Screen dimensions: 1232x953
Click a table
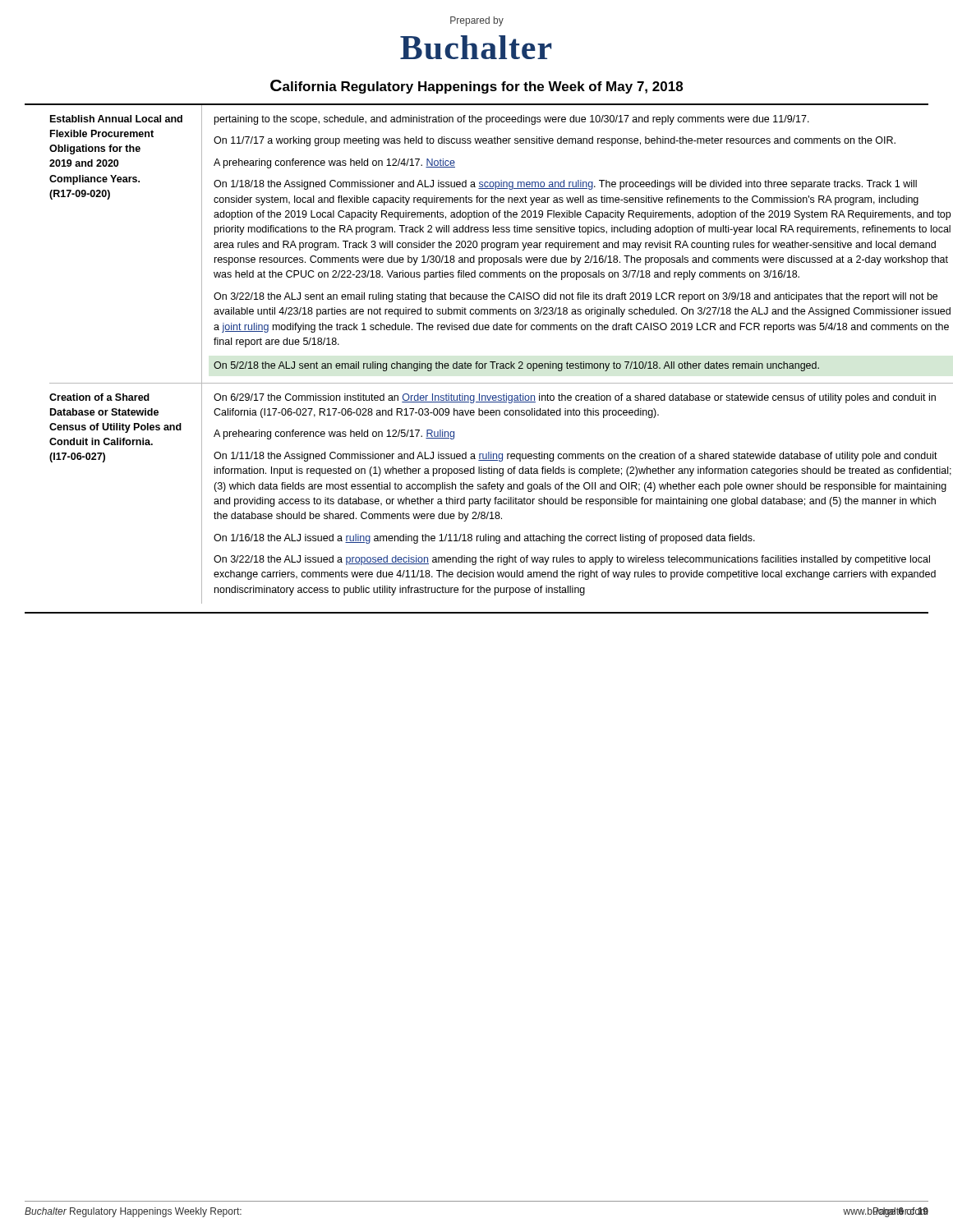[476, 354]
